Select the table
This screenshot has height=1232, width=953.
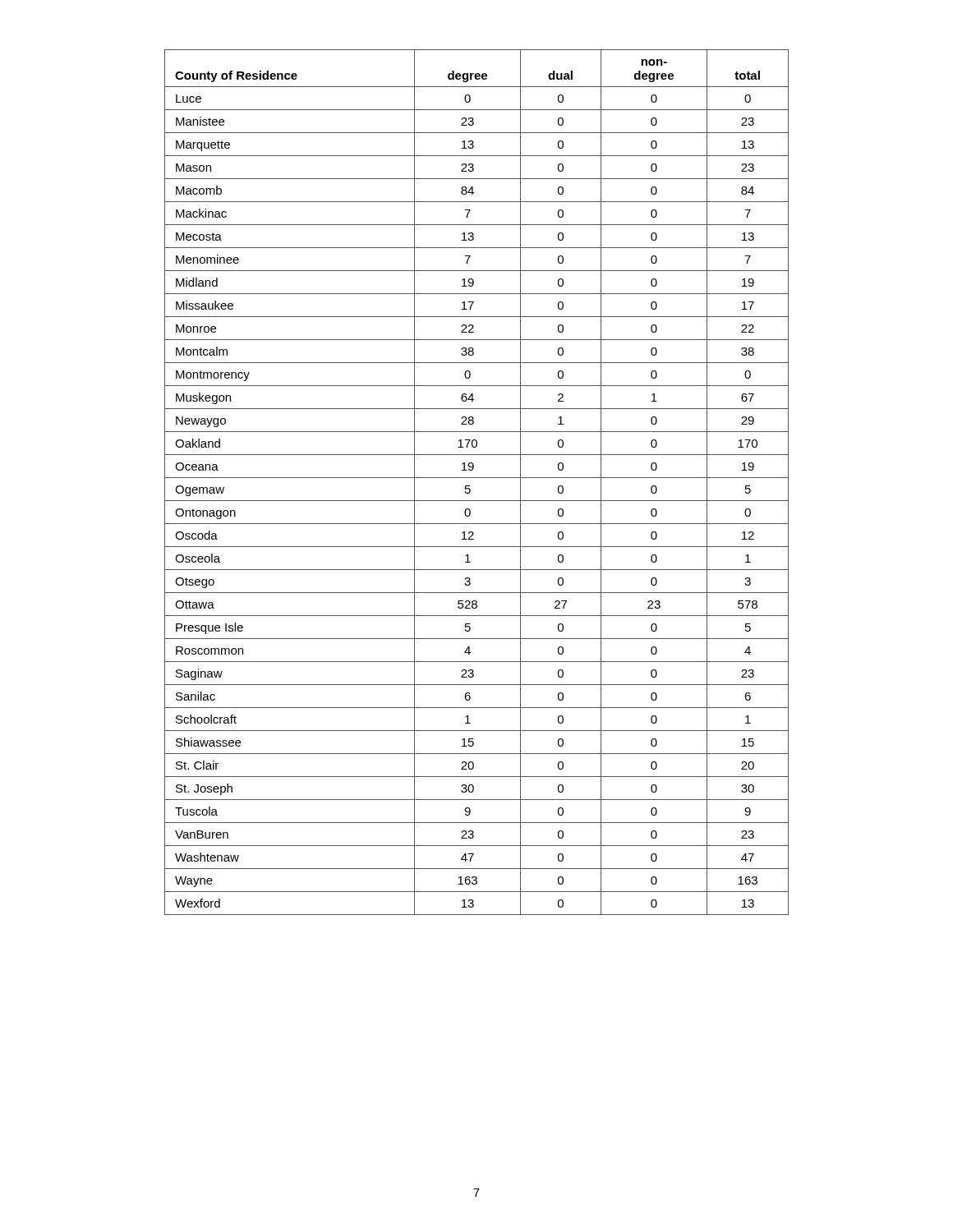coord(476,482)
